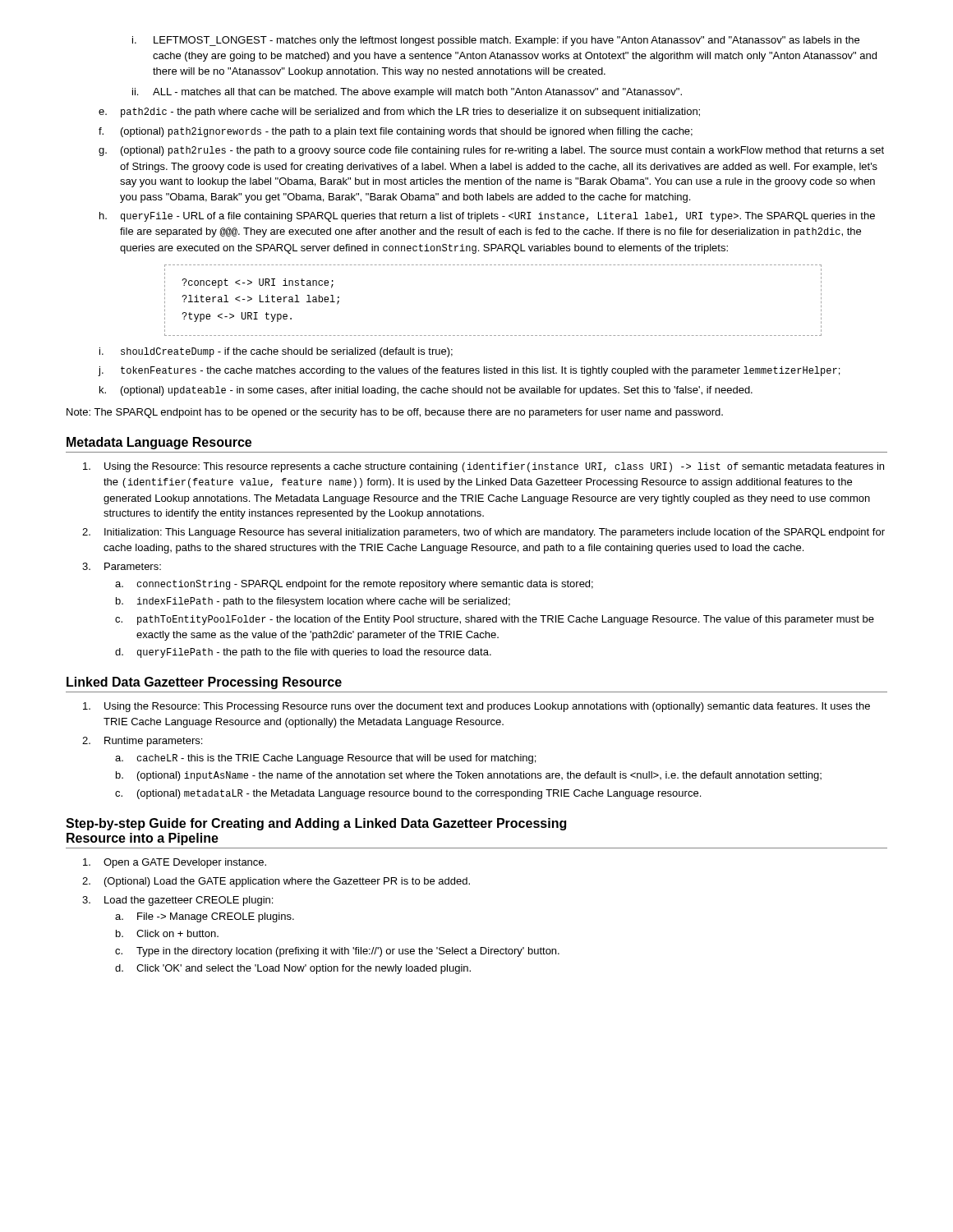Point to the text block starting "f. (optional) path2ignorewords -"
The width and height of the screenshot is (953, 1232).
(493, 132)
